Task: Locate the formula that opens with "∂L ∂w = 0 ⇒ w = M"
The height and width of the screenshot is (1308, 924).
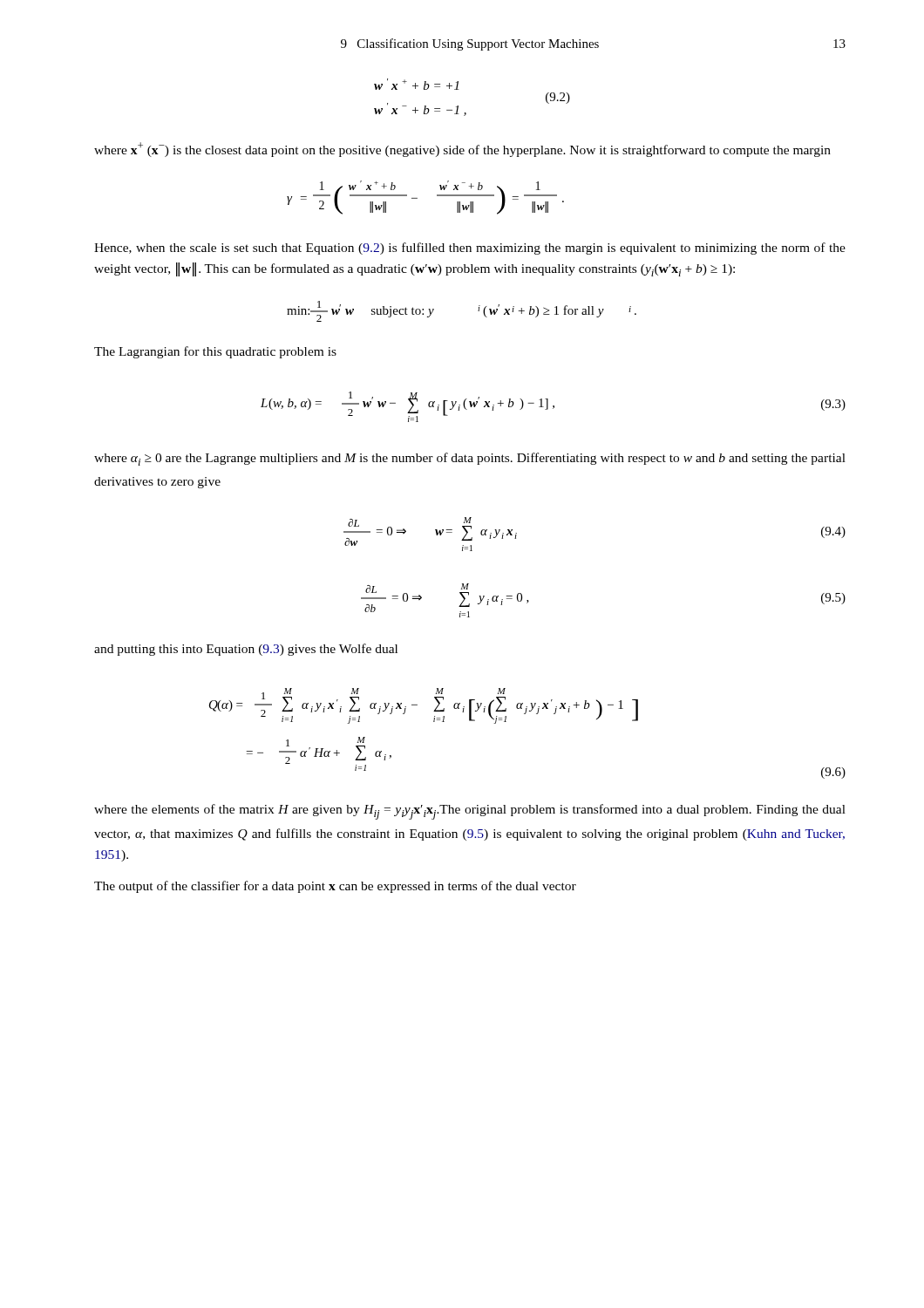Action: (x=467, y=534)
